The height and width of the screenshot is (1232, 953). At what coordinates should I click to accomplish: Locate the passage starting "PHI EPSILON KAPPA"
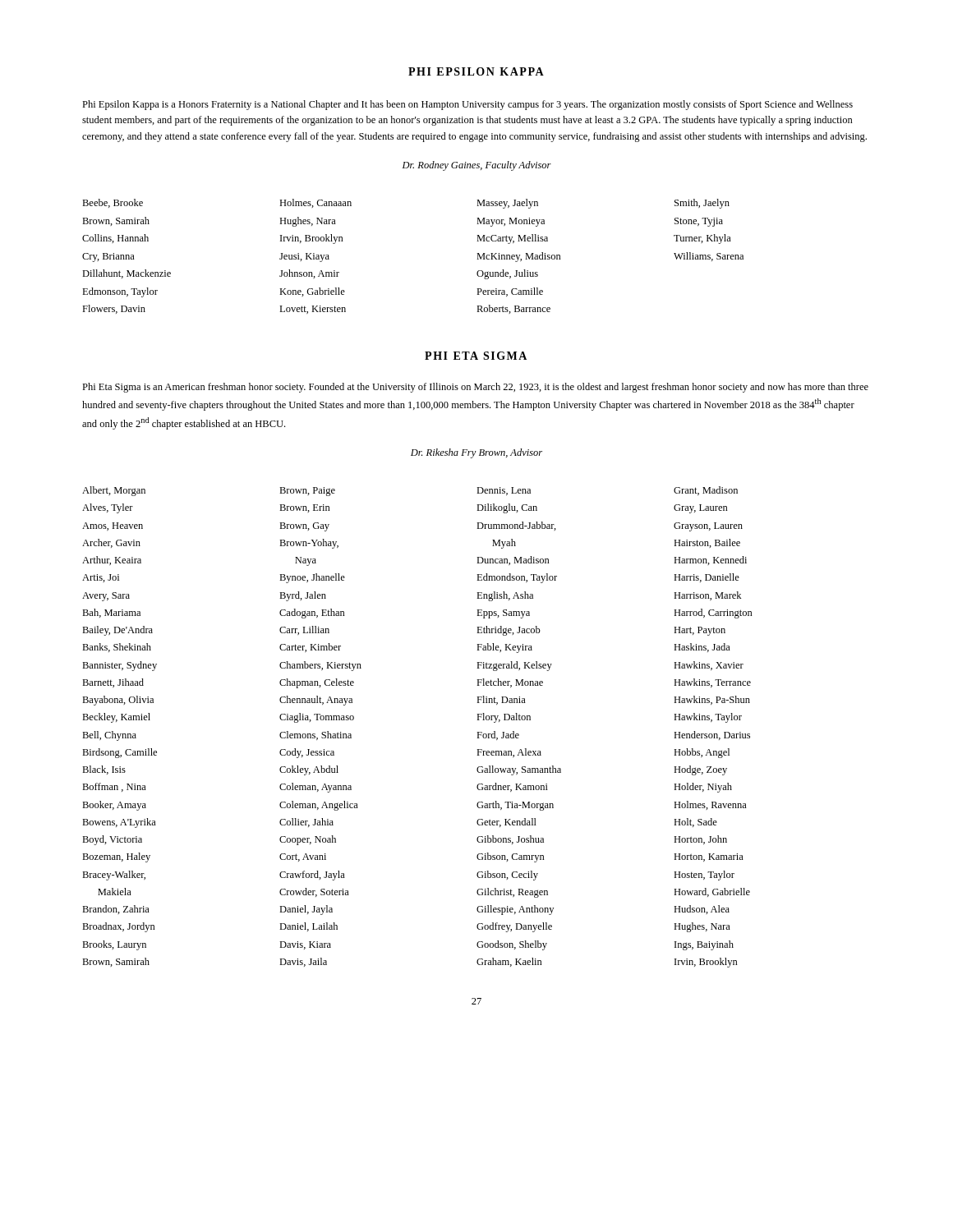pos(476,72)
